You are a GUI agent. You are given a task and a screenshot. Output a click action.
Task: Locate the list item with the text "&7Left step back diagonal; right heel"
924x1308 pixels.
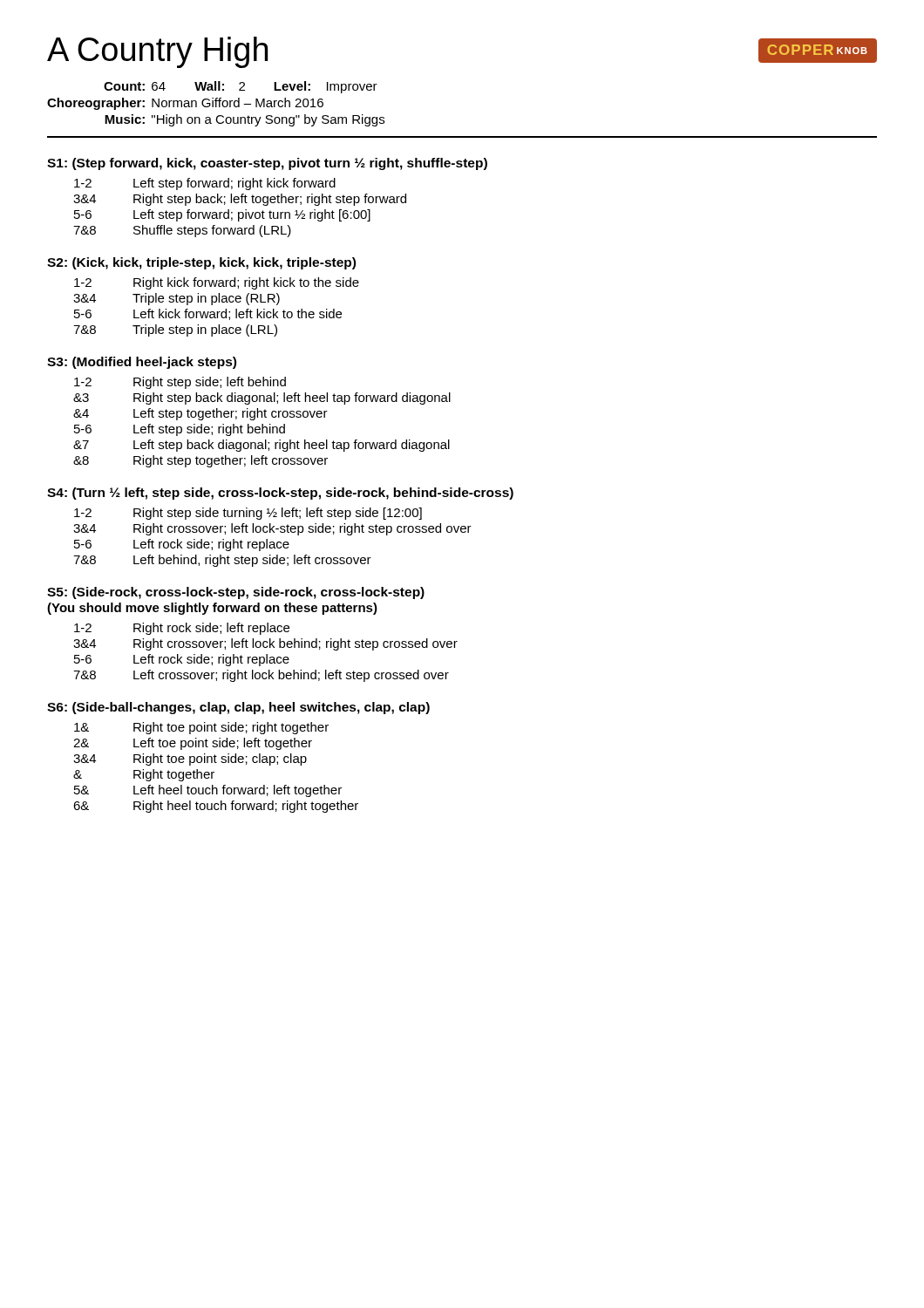tap(262, 446)
